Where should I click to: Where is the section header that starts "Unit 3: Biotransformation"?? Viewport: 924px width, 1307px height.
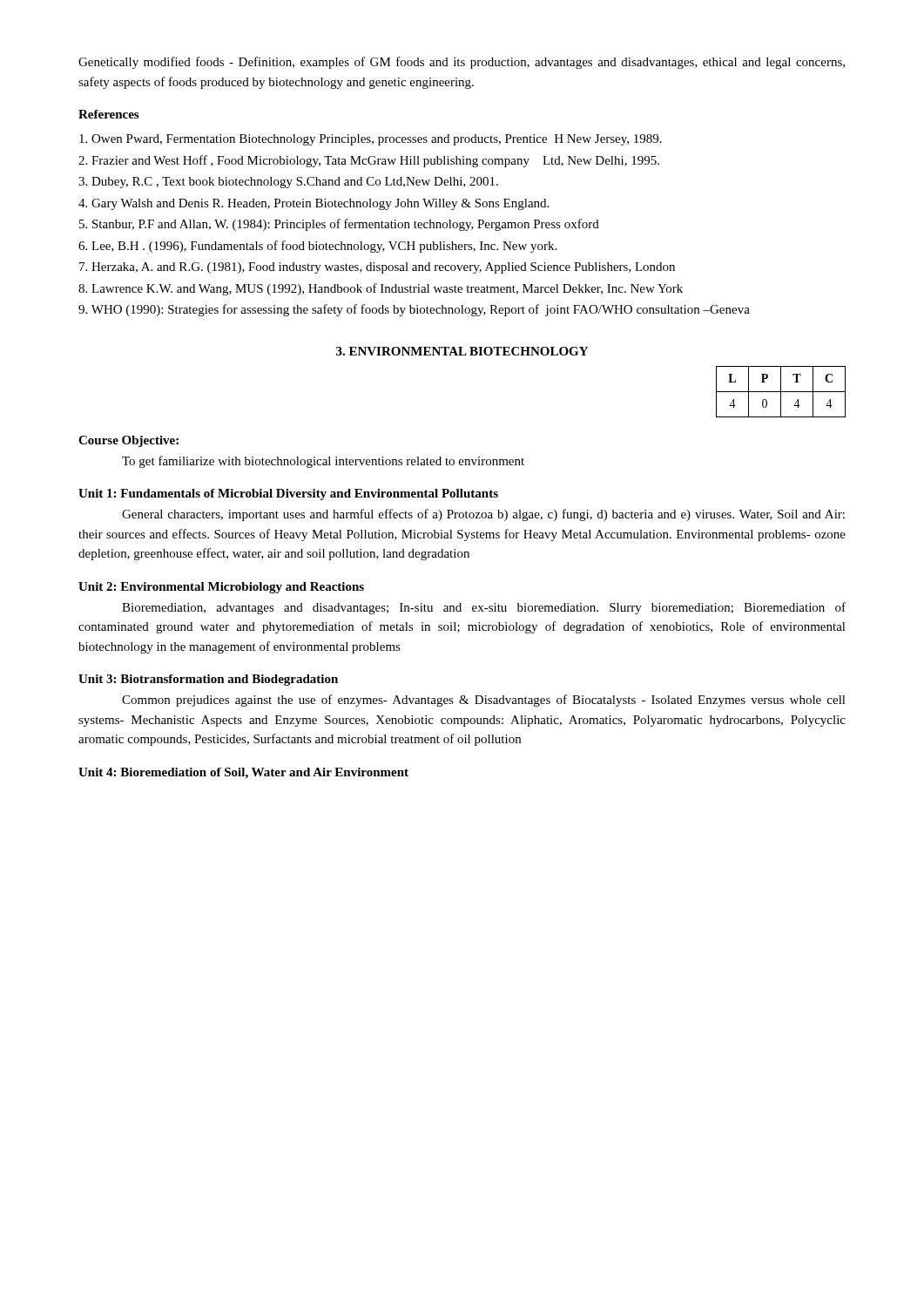208,679
